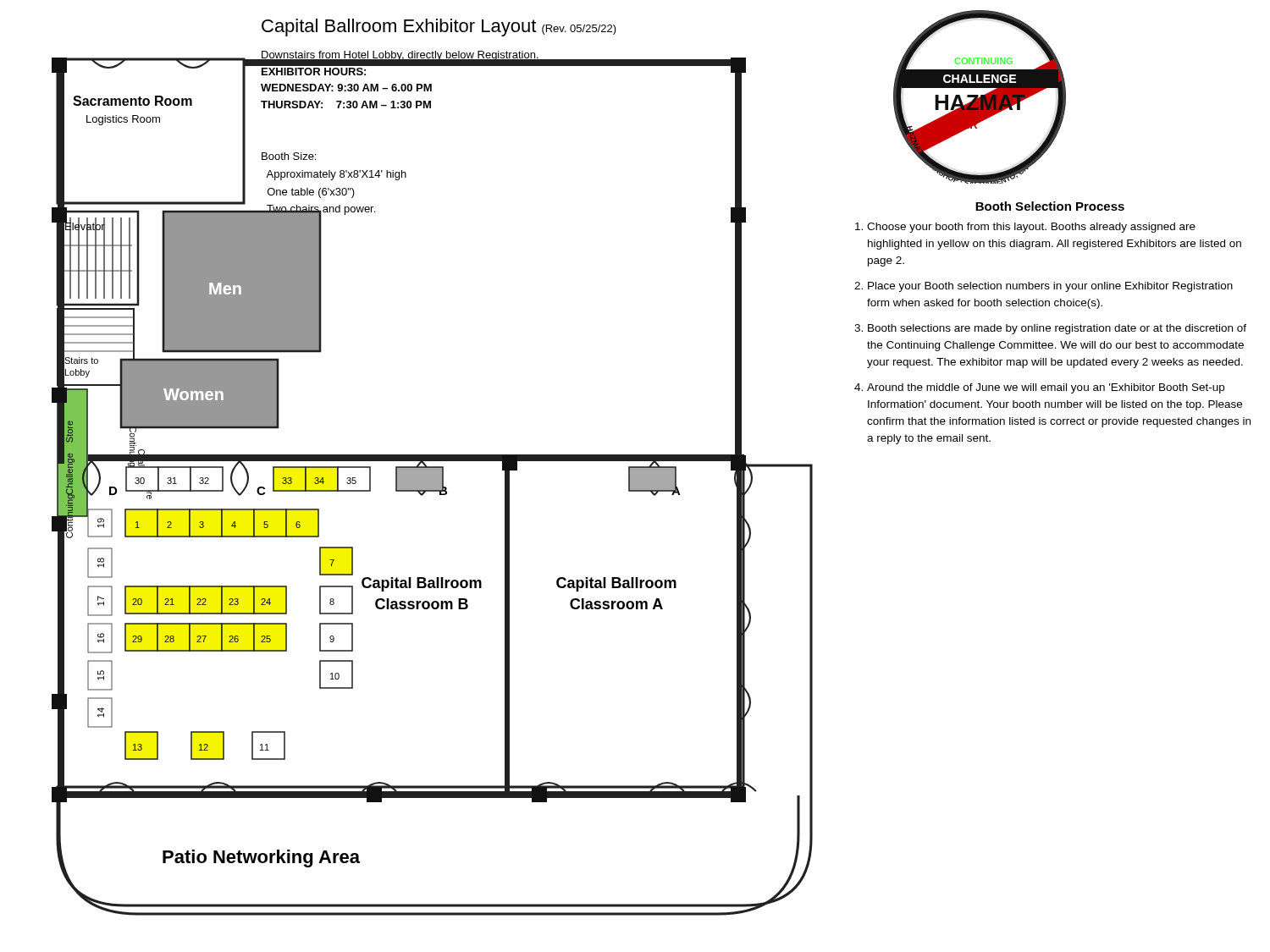Click the passage that begins "Booth selections are made by online registration date"

[1057, 345]
